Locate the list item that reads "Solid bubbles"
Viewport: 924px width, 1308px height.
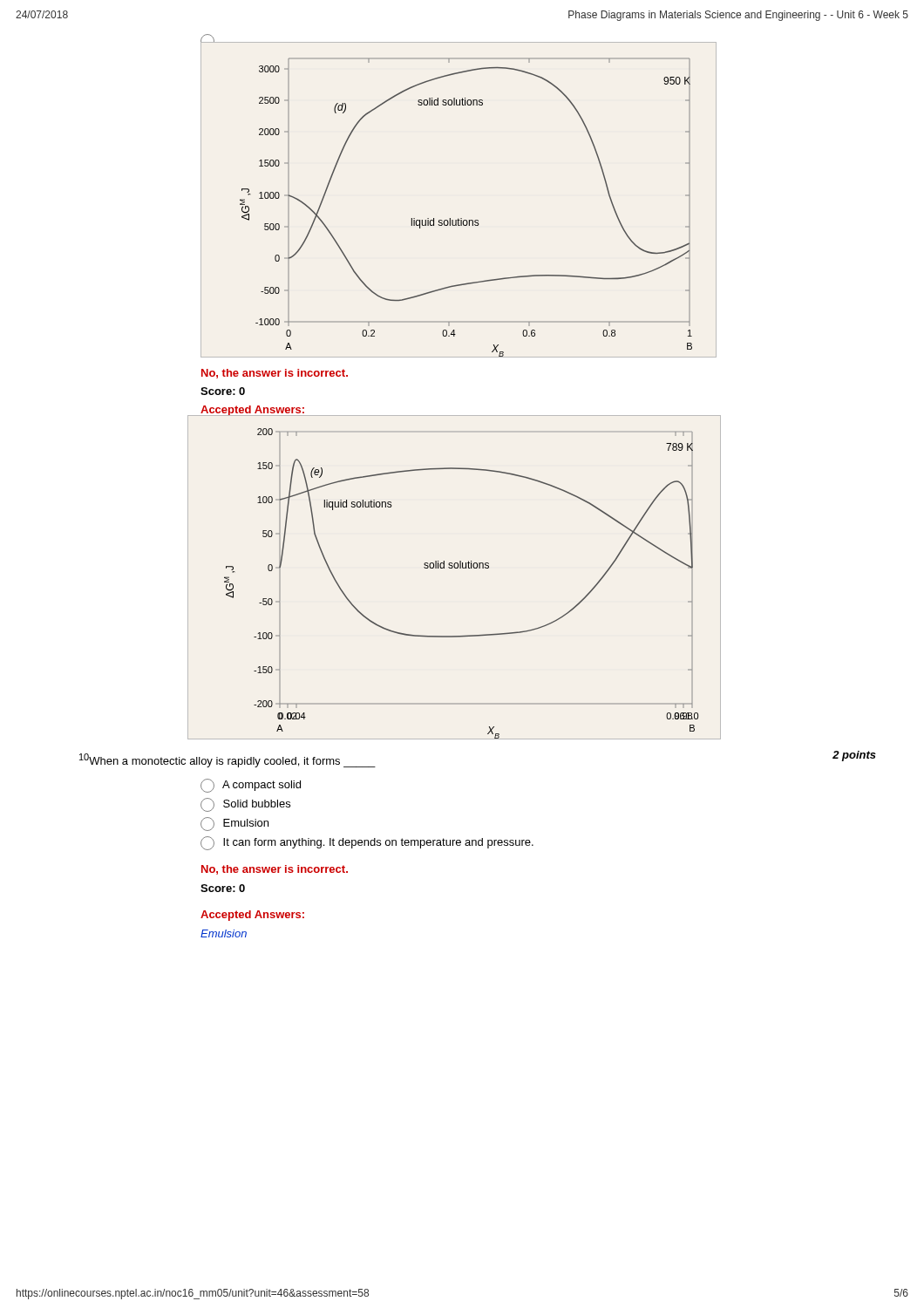pyautogui.click(x=246, y=804)
